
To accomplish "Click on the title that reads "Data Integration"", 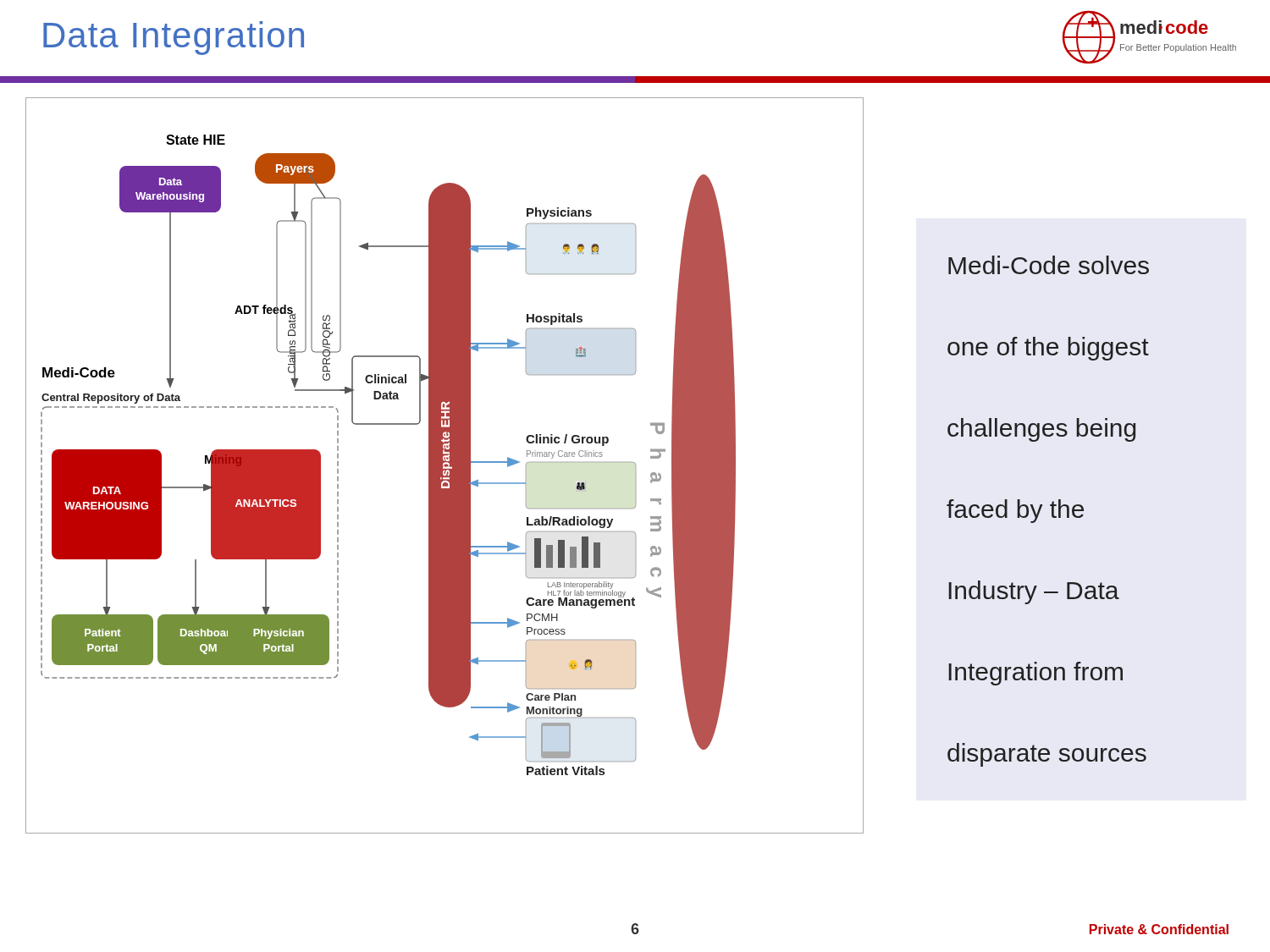I will pyautogui.click(x=174, y=35).
